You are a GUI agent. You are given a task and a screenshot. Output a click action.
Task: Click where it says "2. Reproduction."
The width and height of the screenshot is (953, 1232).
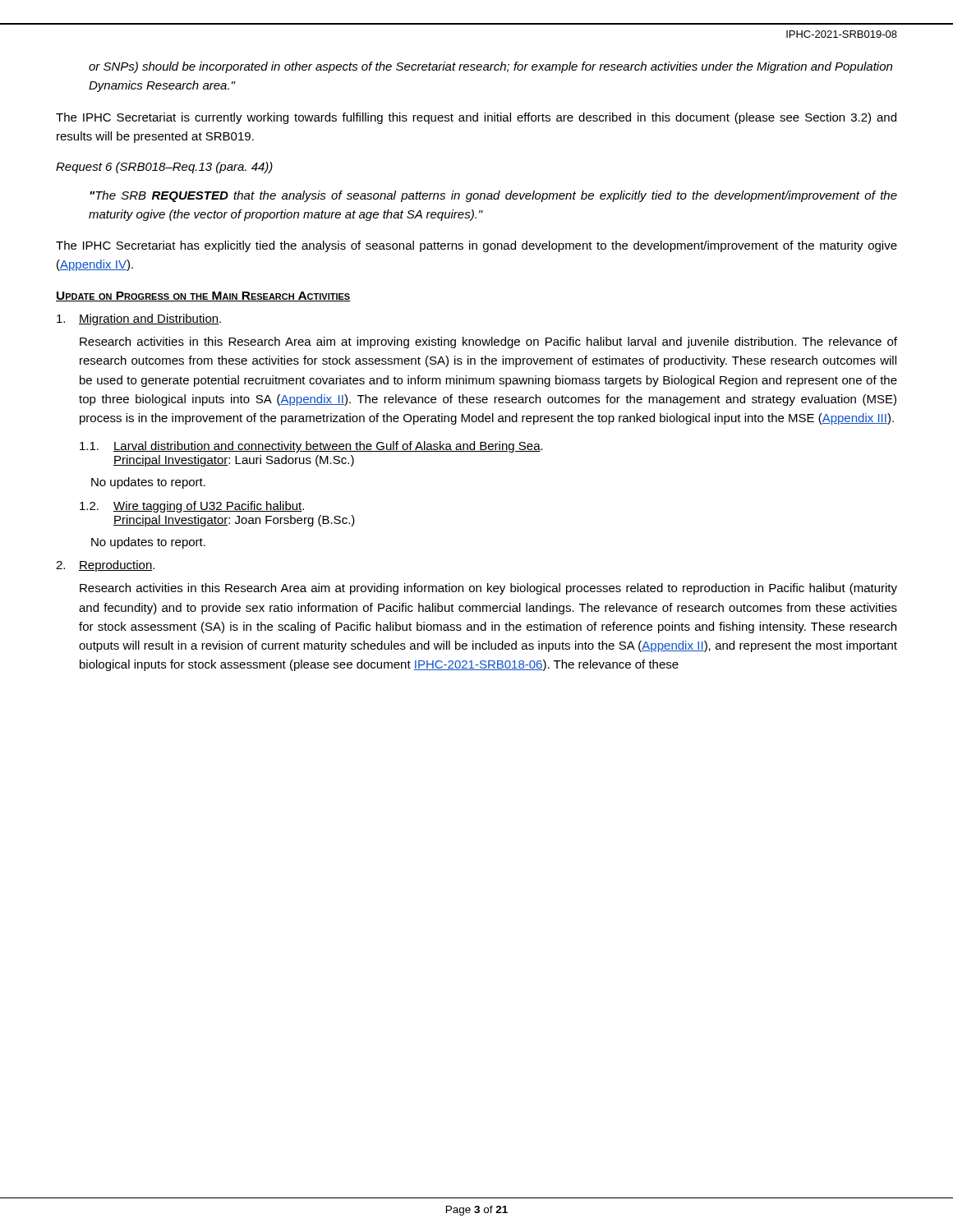106,565
